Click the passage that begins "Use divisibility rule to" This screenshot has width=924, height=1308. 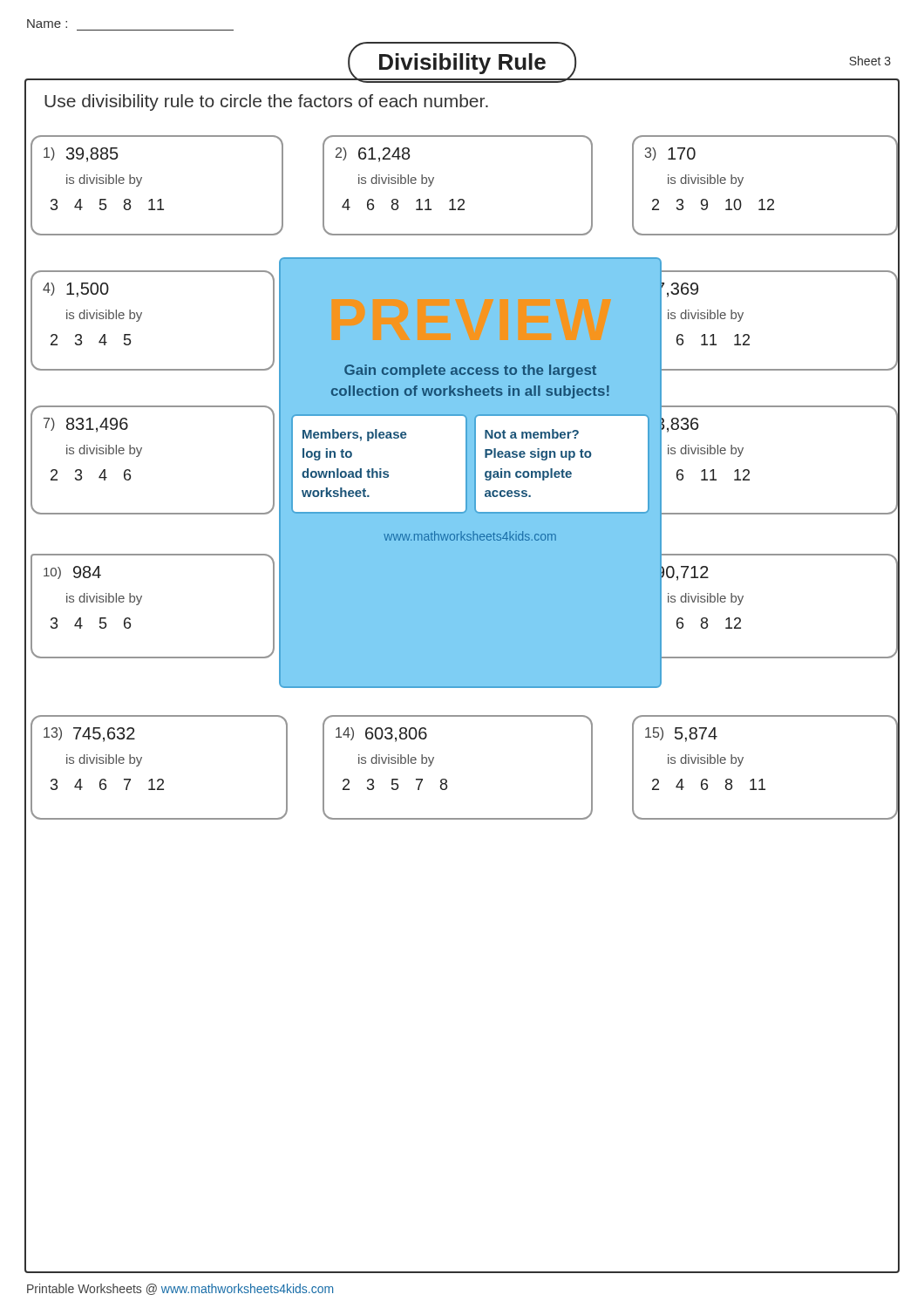(266, 101)
